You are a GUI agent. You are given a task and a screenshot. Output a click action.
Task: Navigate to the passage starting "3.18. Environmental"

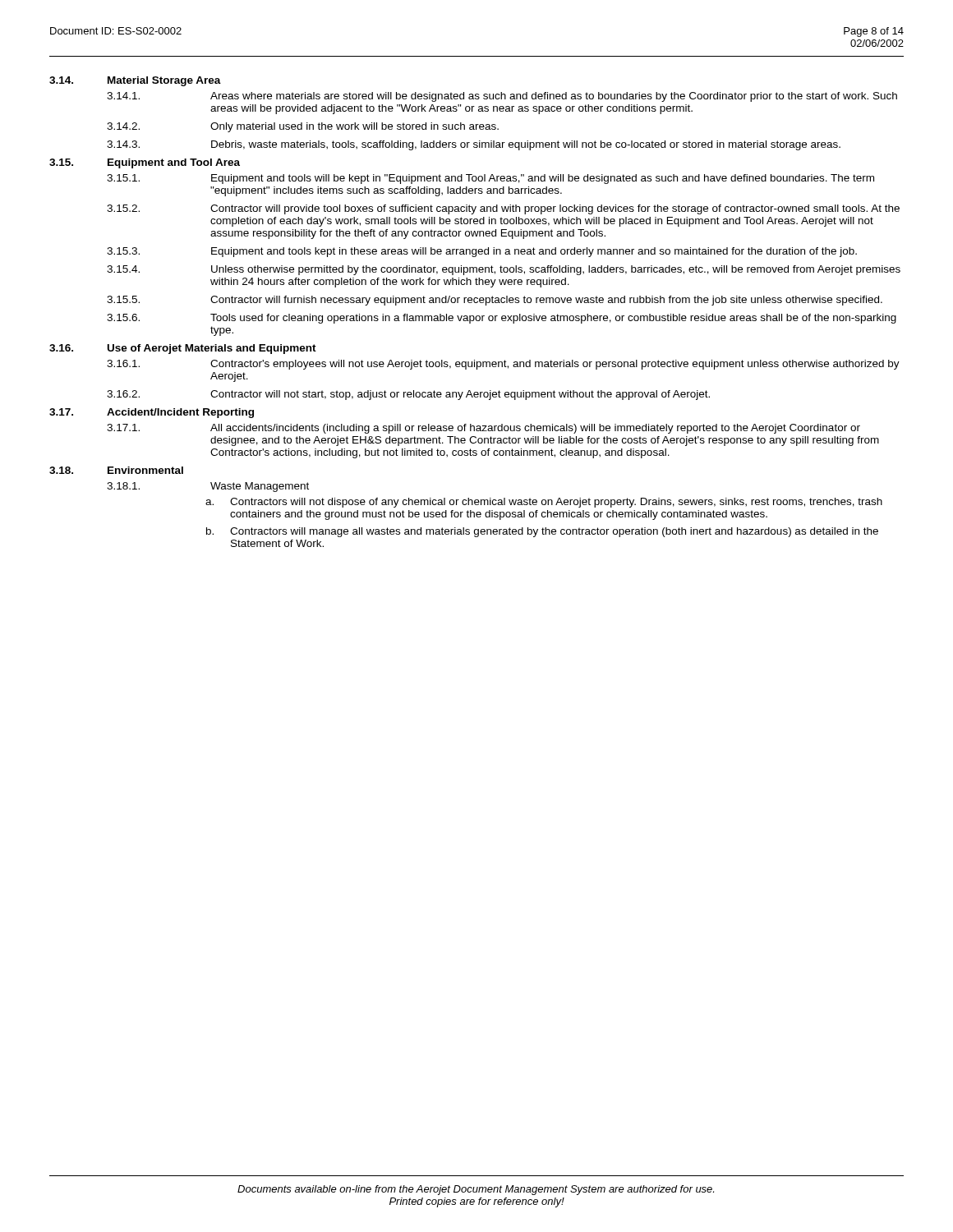click(117, 470)
